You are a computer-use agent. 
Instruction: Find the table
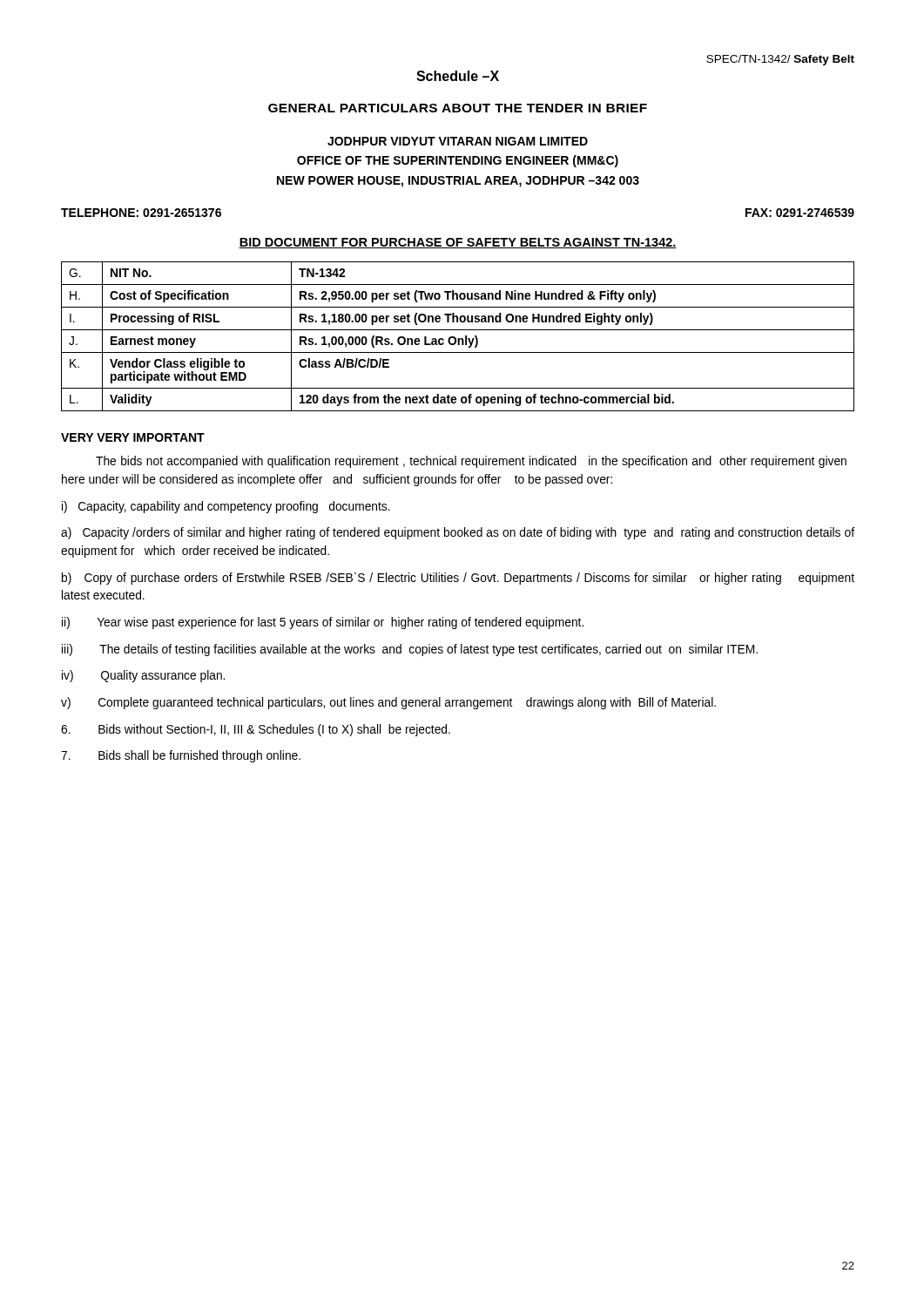point(458,336)
